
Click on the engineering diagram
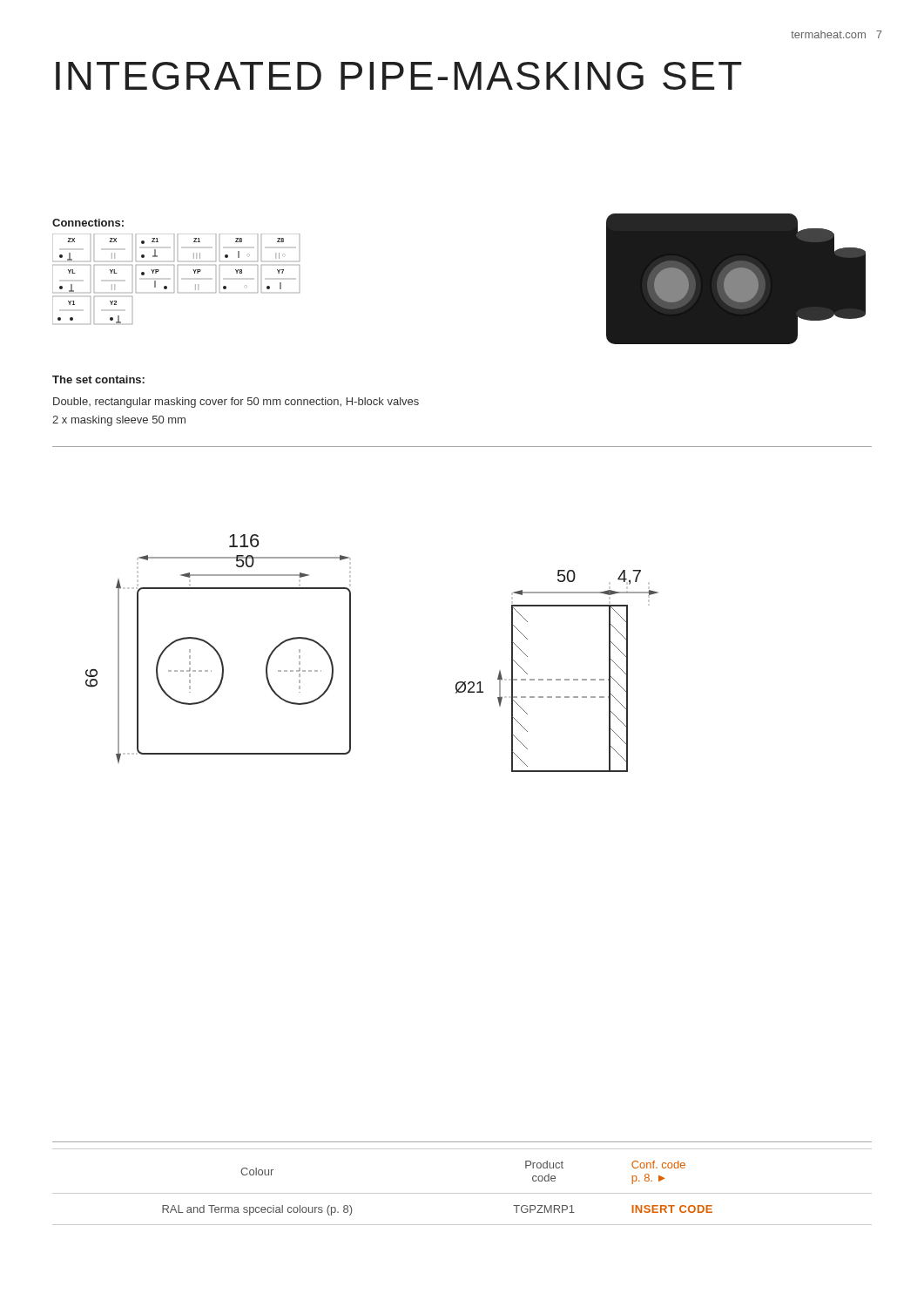coord(462,671)
